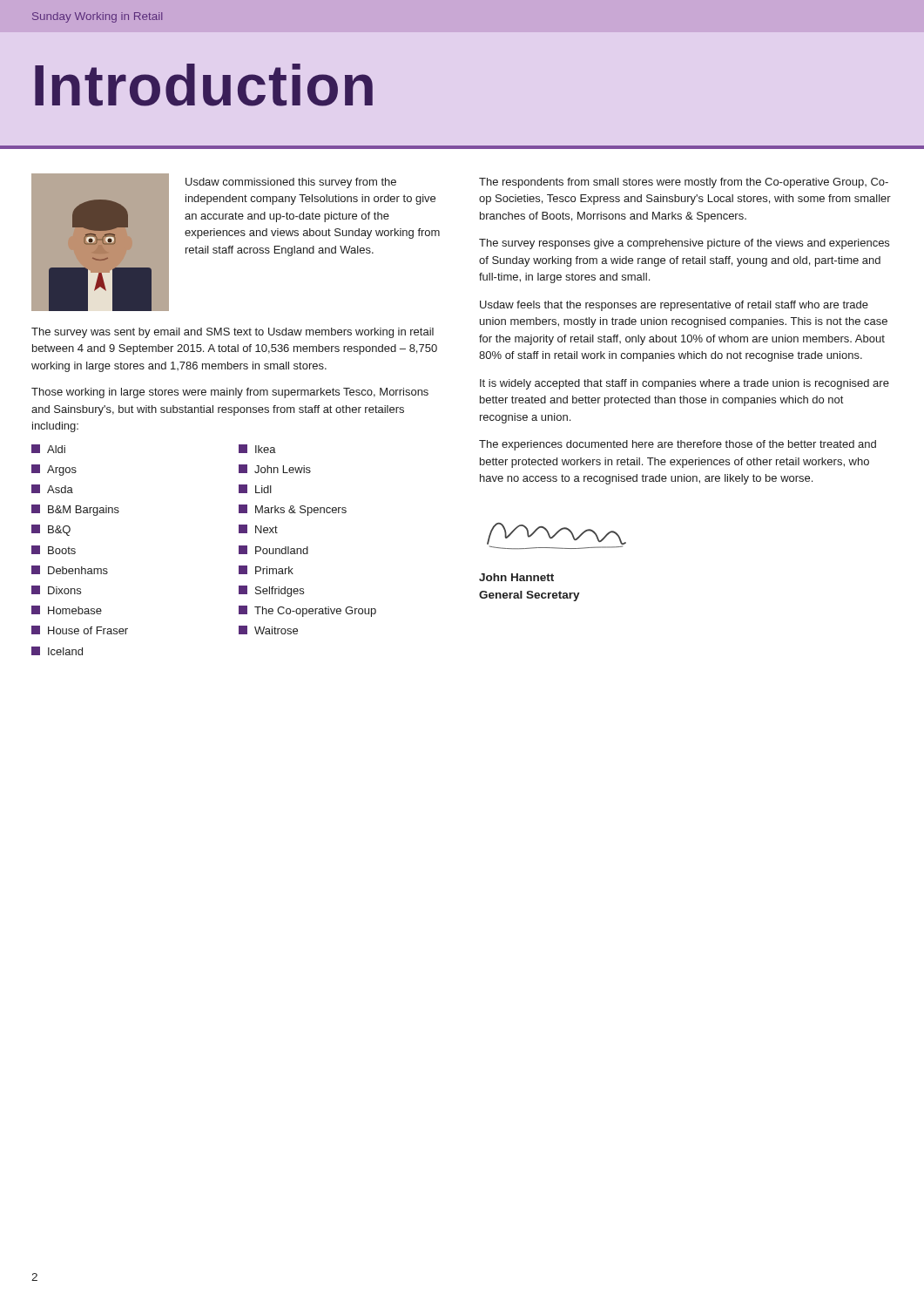924x1307 pixels.
Task: Click on the photo
Action: point(100,242)
